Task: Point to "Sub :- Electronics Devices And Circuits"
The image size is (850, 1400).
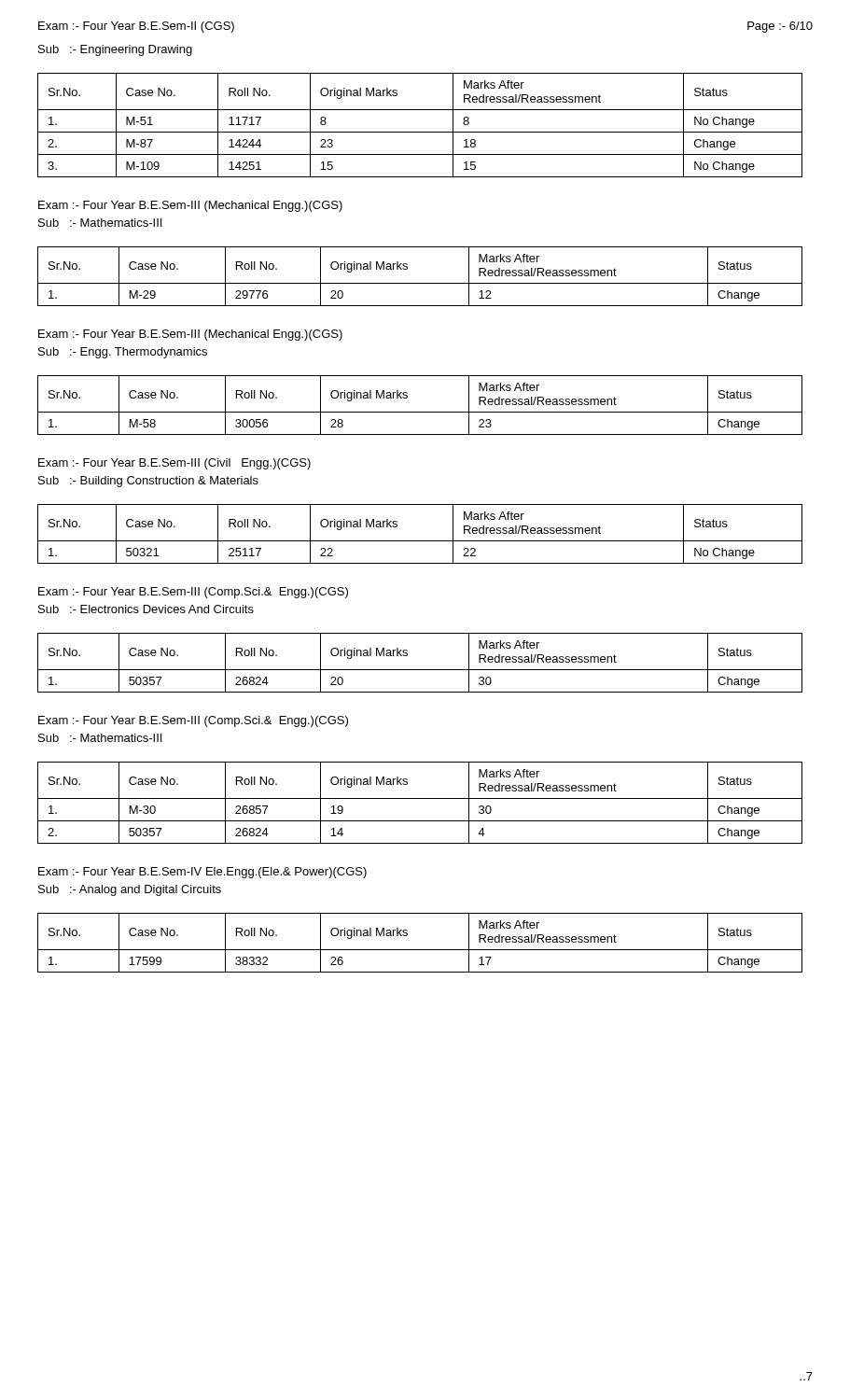Action: pos(146,609)
